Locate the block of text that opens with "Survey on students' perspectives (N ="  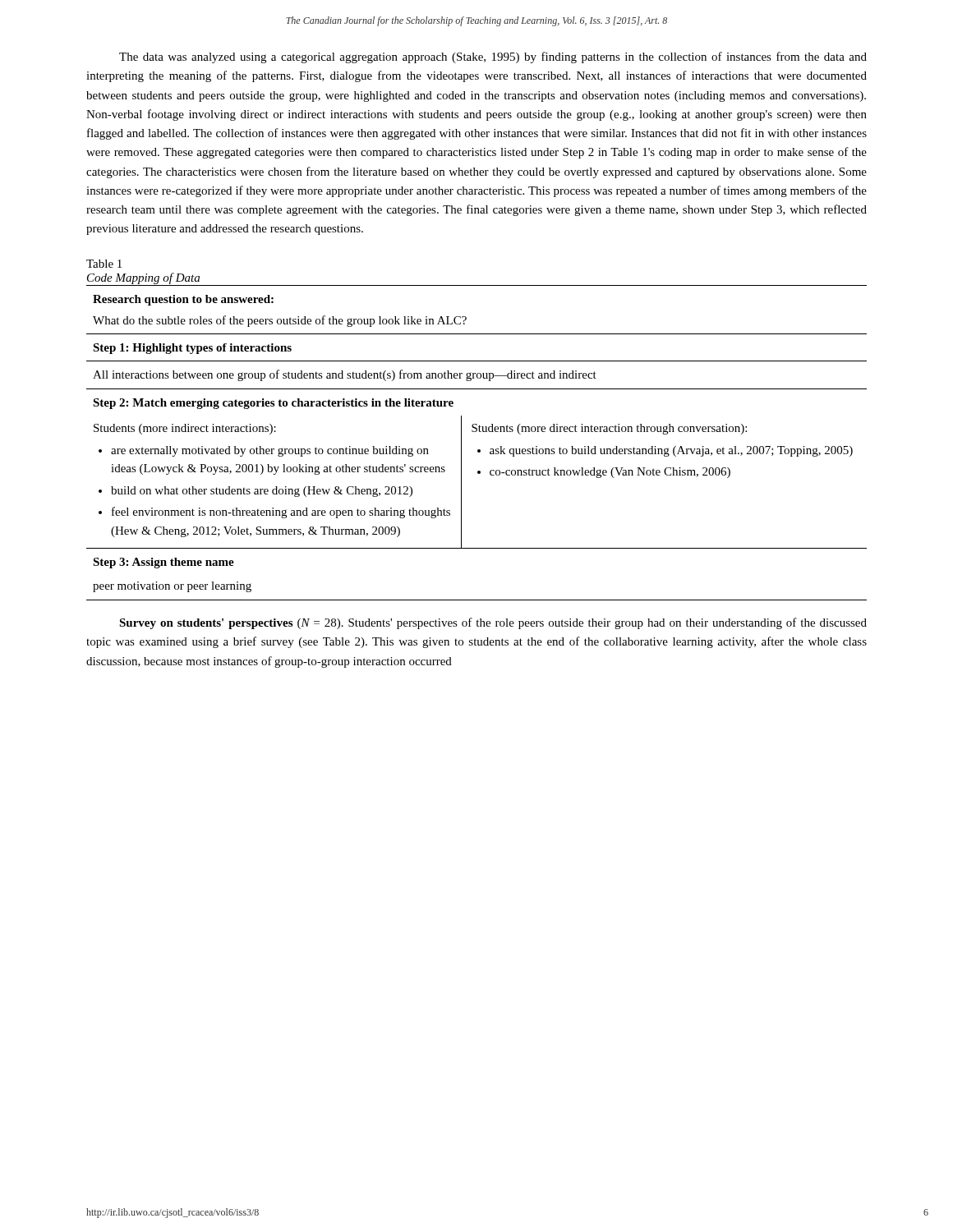pos(476,642)
